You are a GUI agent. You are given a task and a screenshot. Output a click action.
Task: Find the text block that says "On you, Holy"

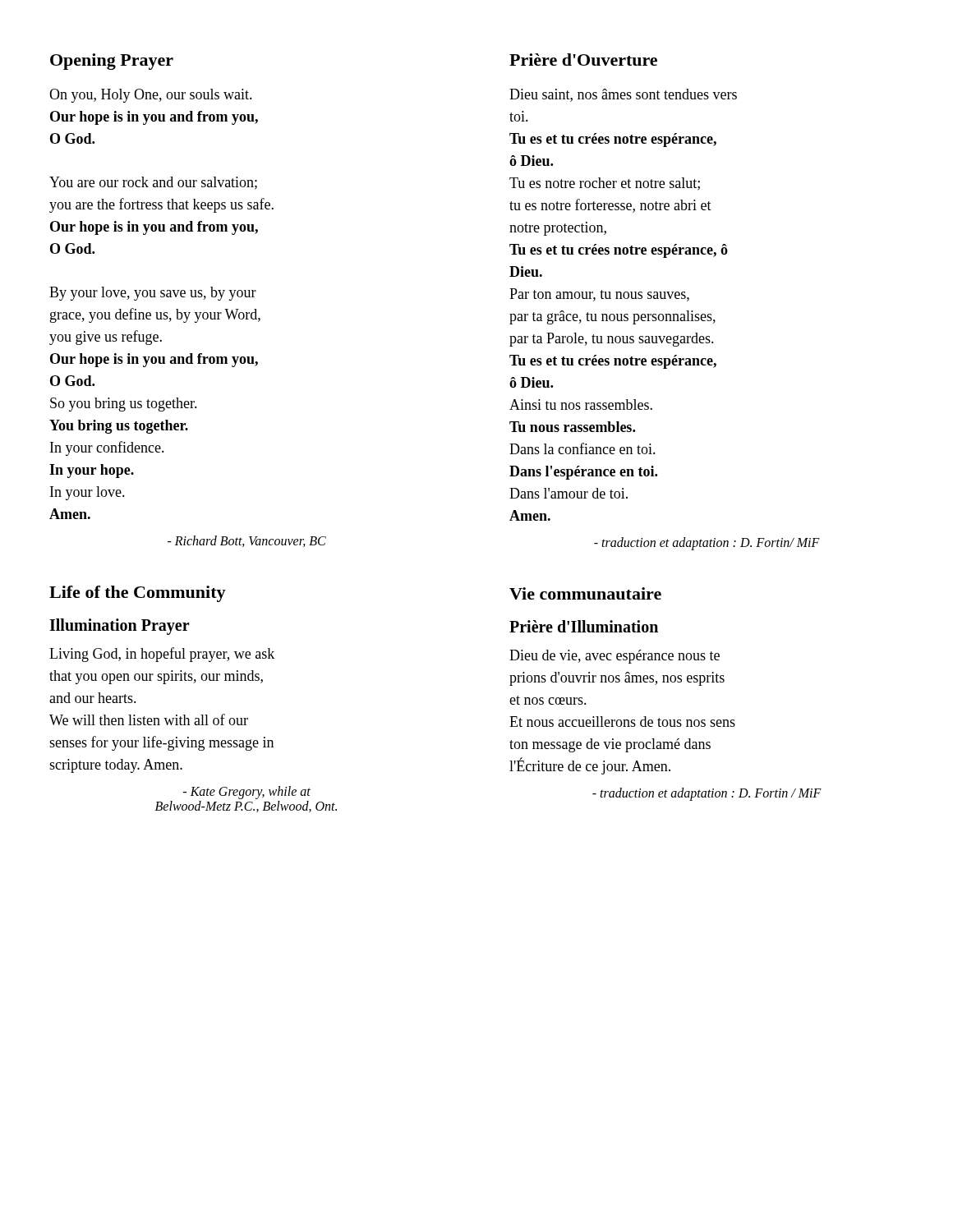(x=154, y=117)
